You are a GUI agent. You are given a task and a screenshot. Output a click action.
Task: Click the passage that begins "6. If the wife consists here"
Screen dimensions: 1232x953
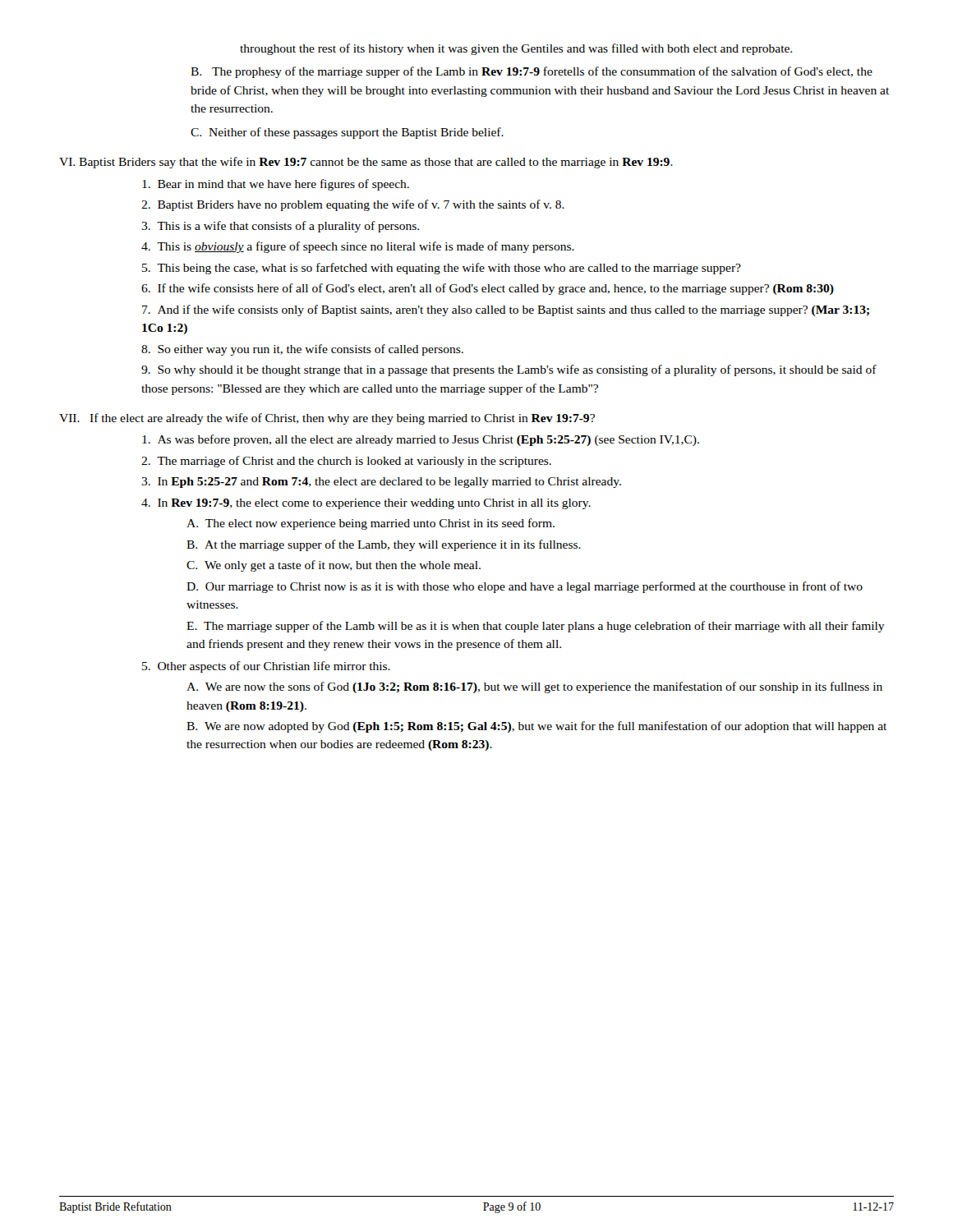pos(488,288)
